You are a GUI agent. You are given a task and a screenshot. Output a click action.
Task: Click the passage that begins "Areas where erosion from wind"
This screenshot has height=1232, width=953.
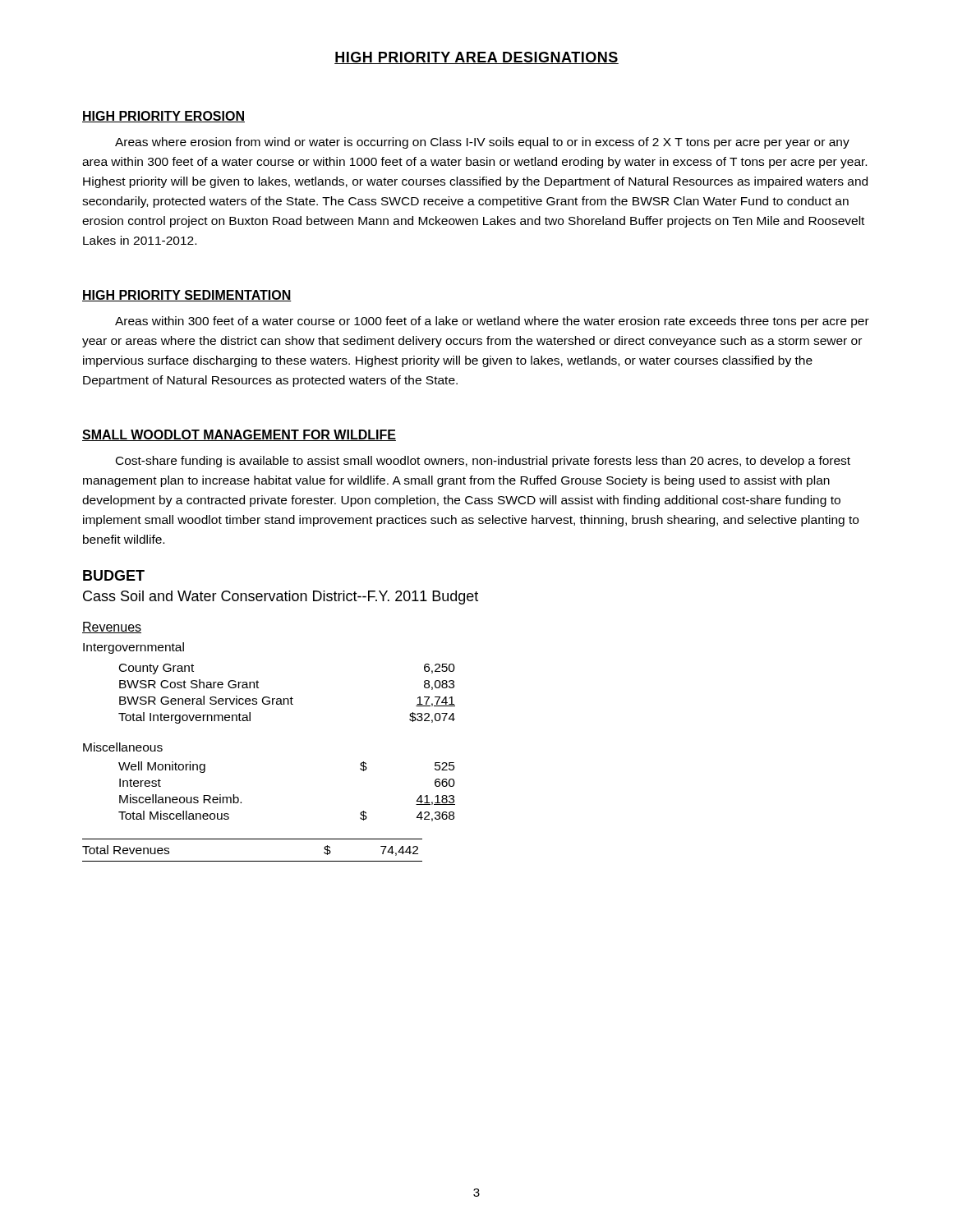[x=476, y=191]
